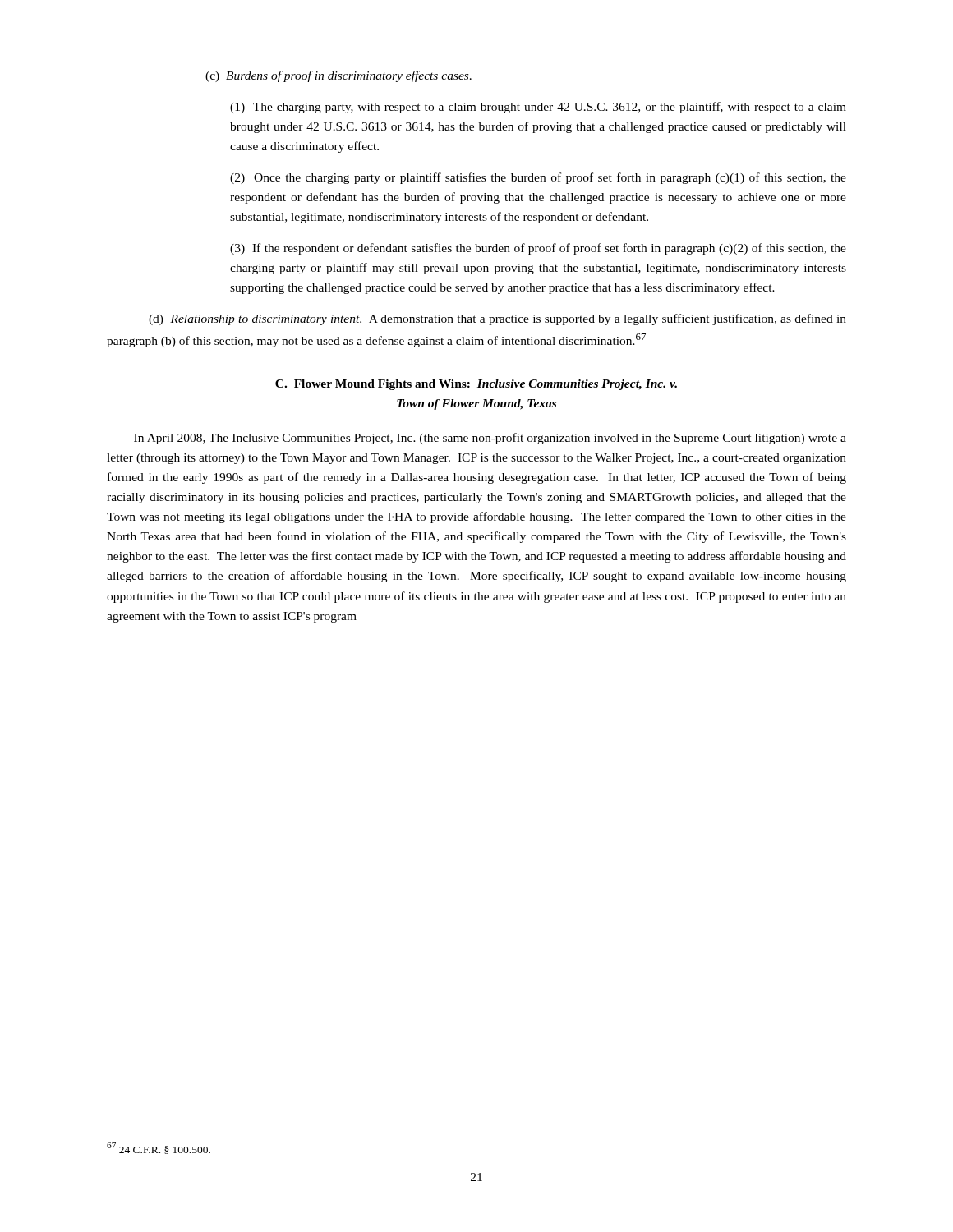This screenshot has width=953, height=1232.
Task: Navigate to the text block starting "C. Flower Mound Fights and Wins: Inclusive"
Action: point(476,393)
